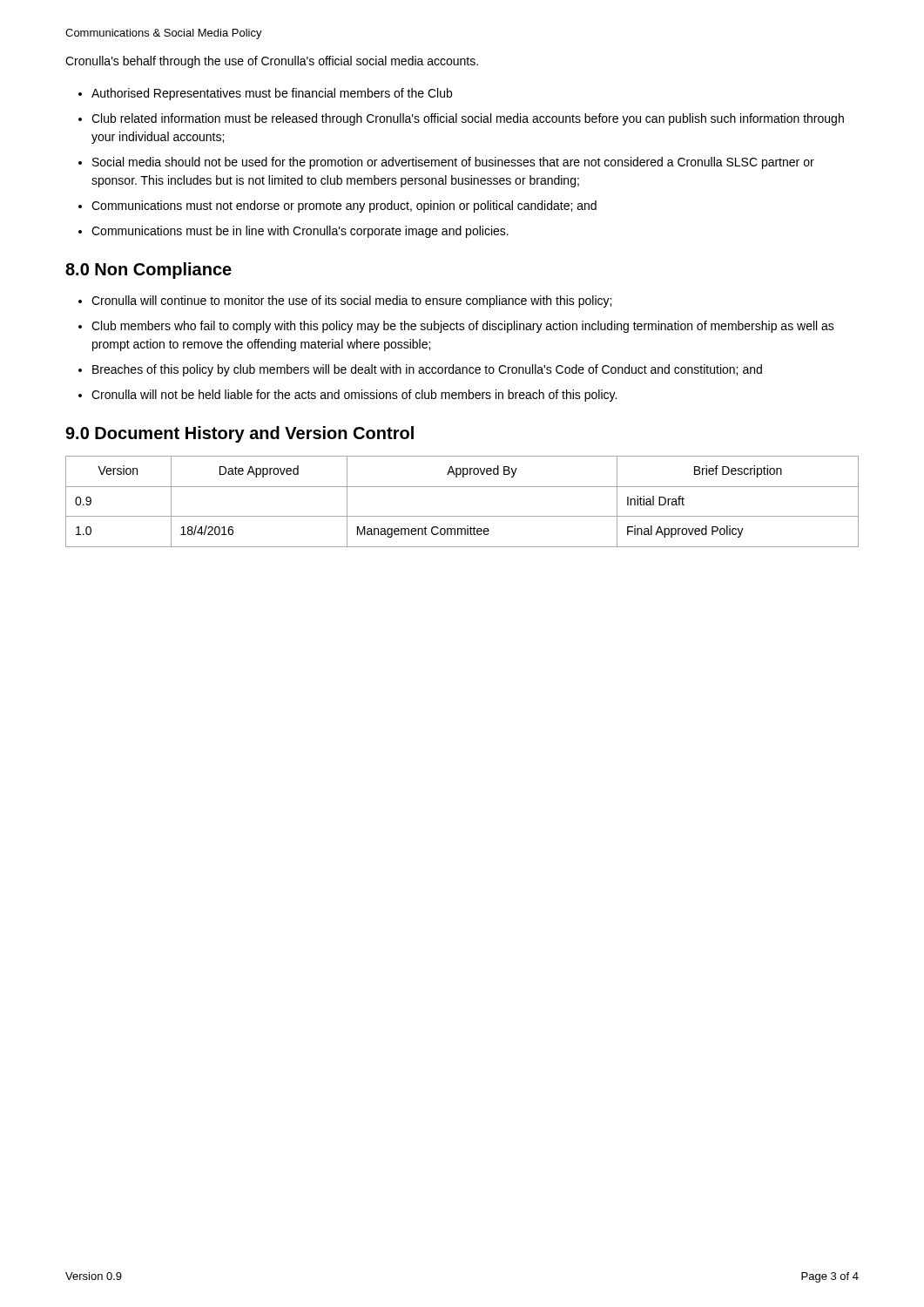Find the block on this page that starts "Breaches of this policy by club members will"
Screen dimensions: 1307x924
click(x=427, y=369)
